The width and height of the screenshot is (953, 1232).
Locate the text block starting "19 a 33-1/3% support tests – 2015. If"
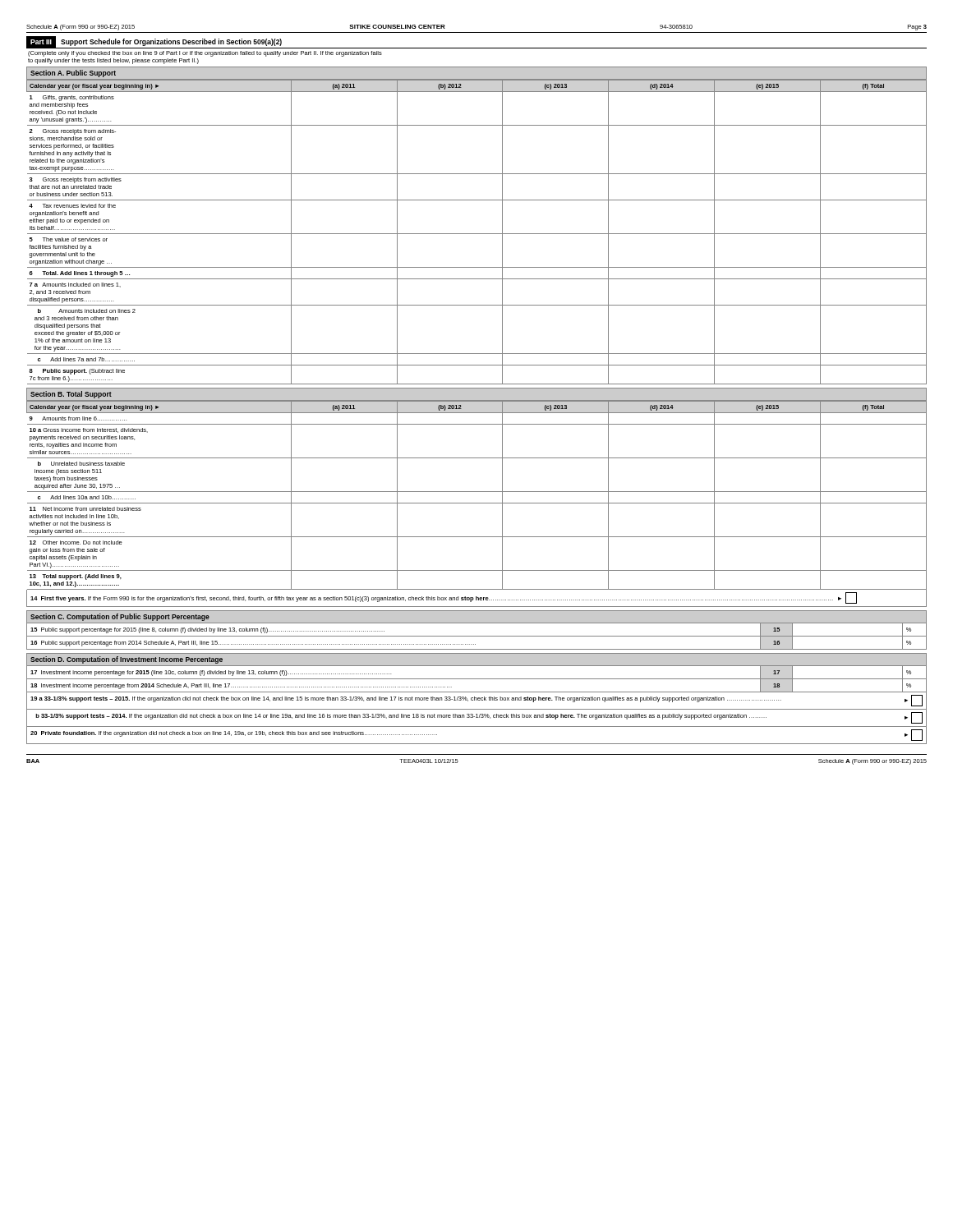476,701
